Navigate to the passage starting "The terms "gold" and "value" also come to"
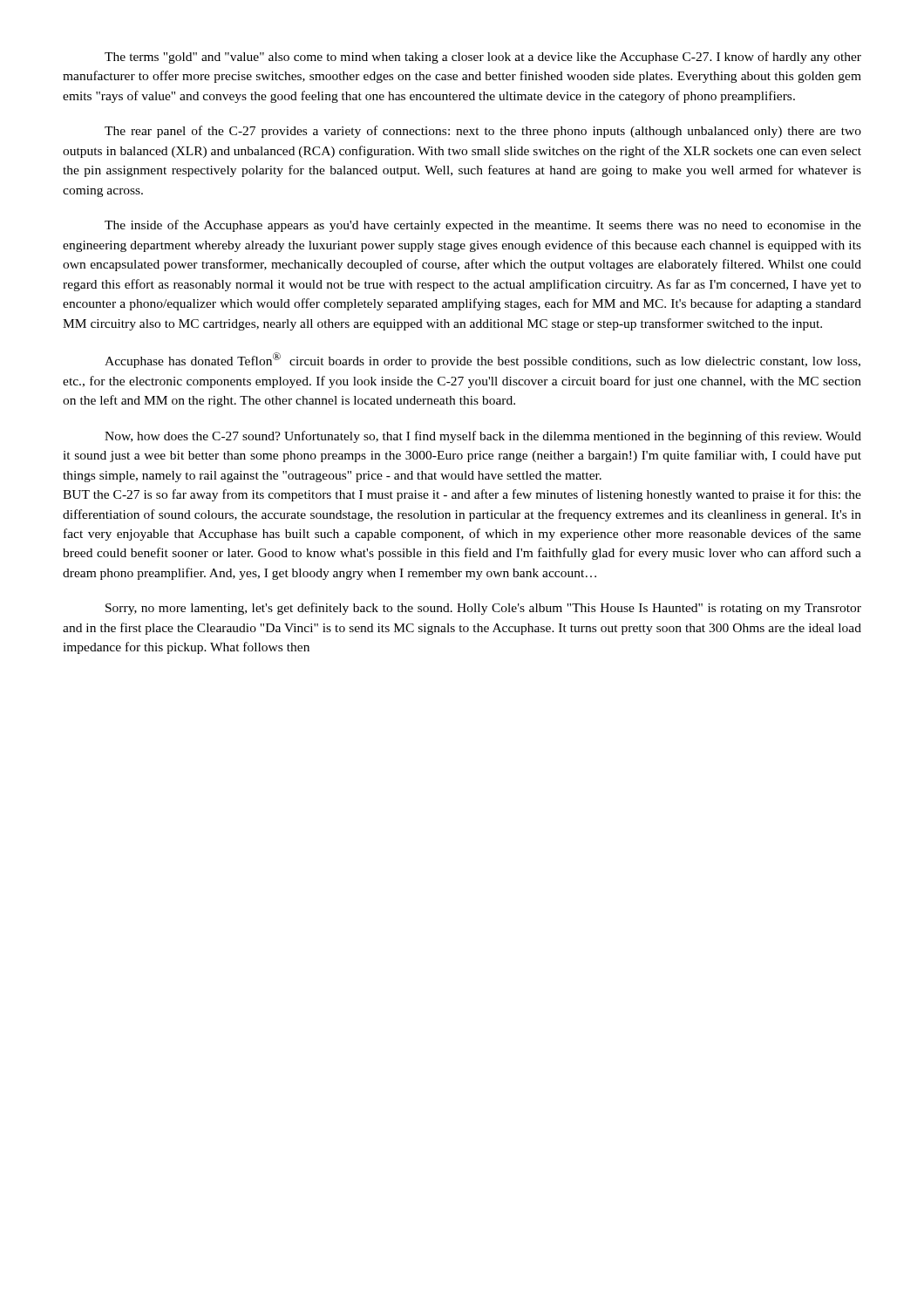 462,76
